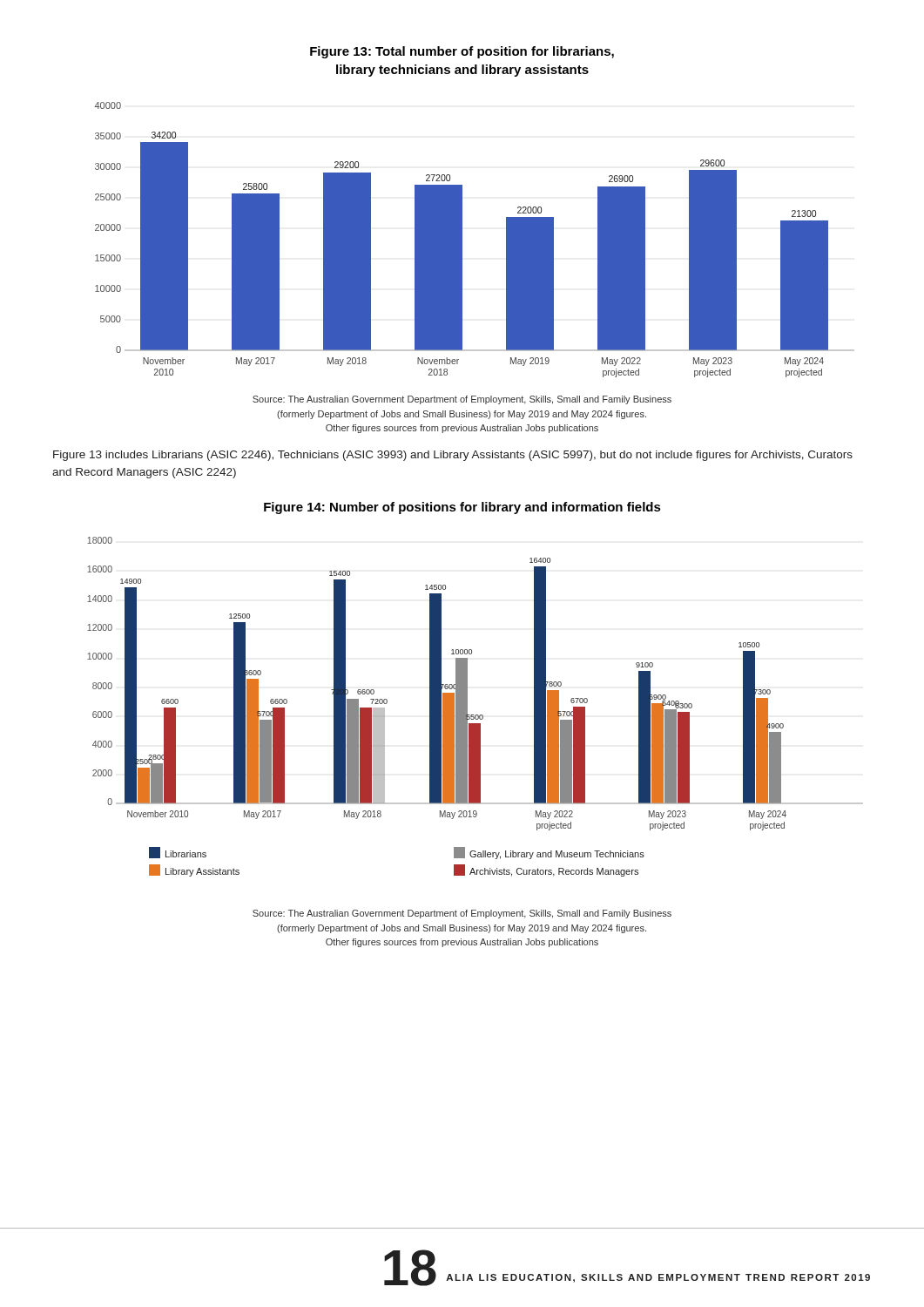Screen dimensions: 1307x924
Task: Point to the region starting "Figure 13 includes Librarians"
Action: pos(452,463)
